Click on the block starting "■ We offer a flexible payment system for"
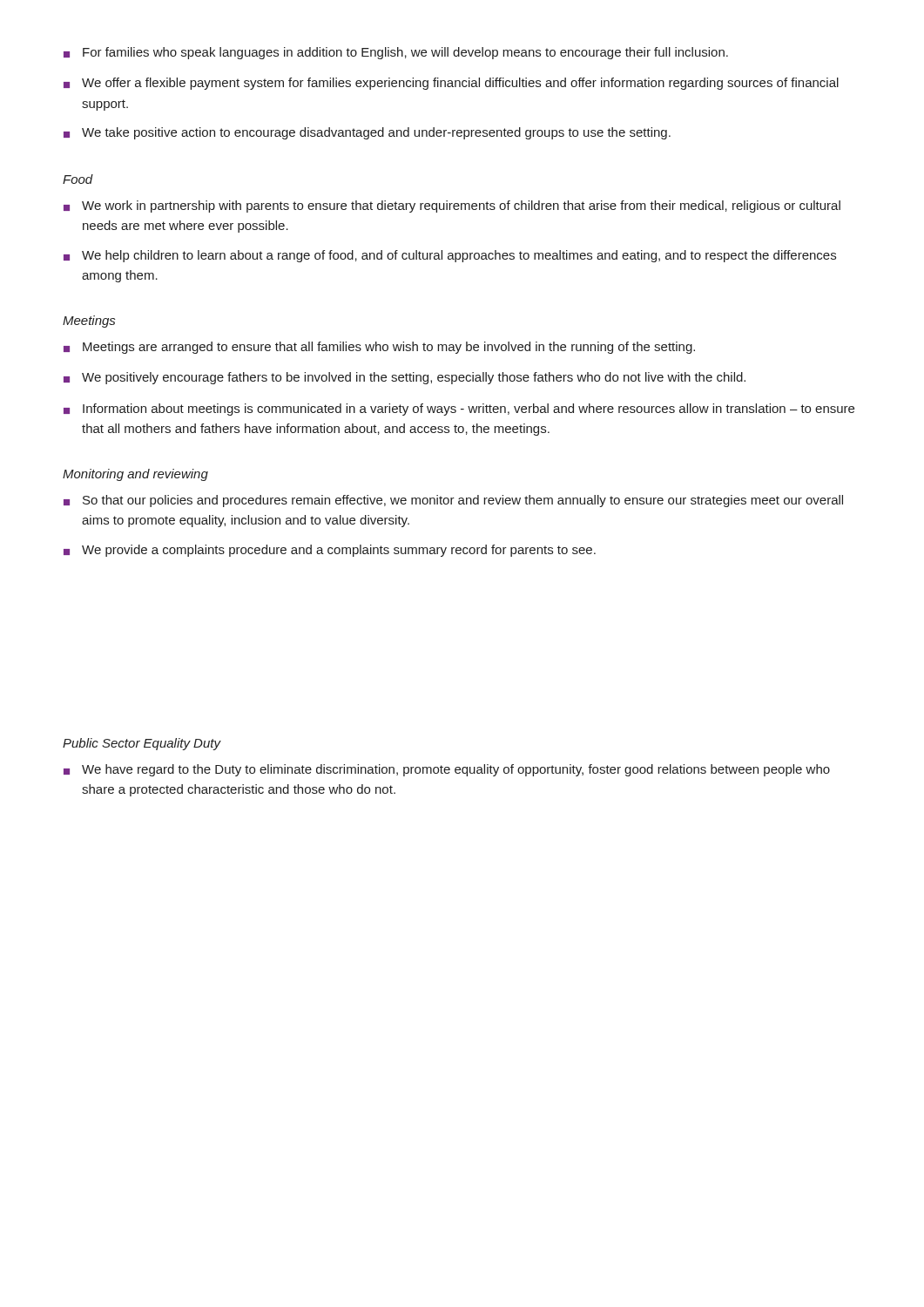This screenshot has width=924, height=1307. (x=462, y=93)
